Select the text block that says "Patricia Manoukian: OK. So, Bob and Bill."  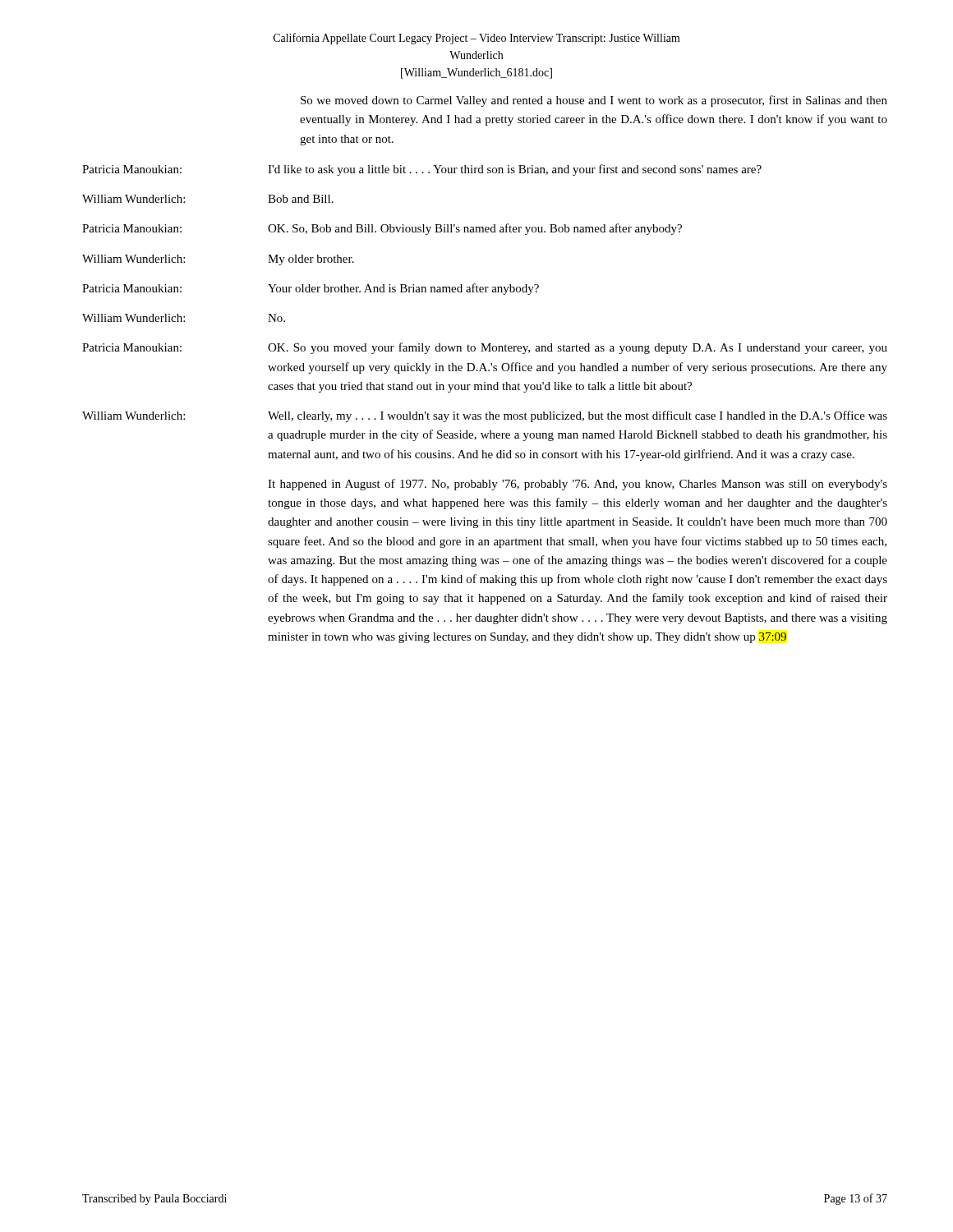[485, 229]
